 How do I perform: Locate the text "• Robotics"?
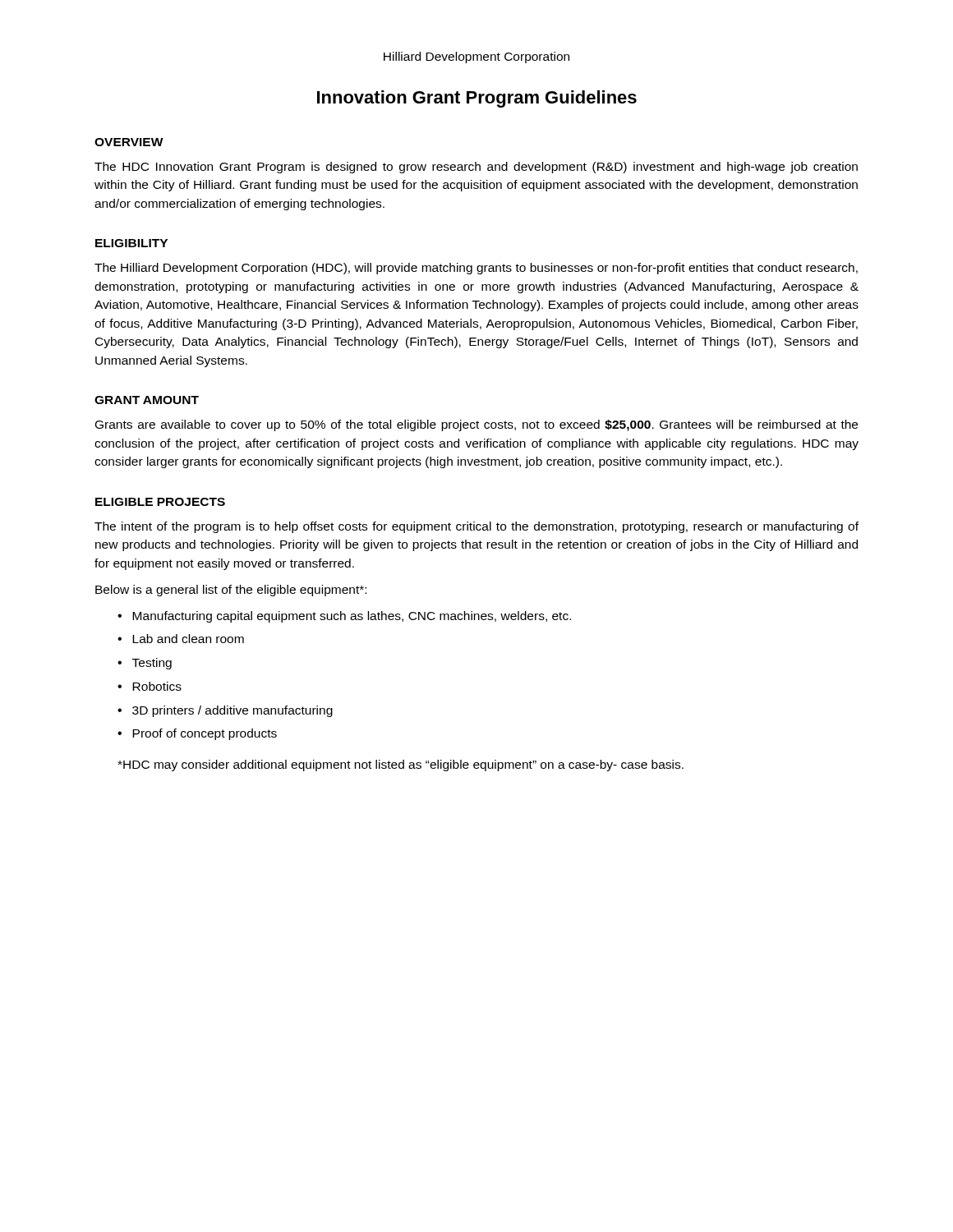click(149, 687)
